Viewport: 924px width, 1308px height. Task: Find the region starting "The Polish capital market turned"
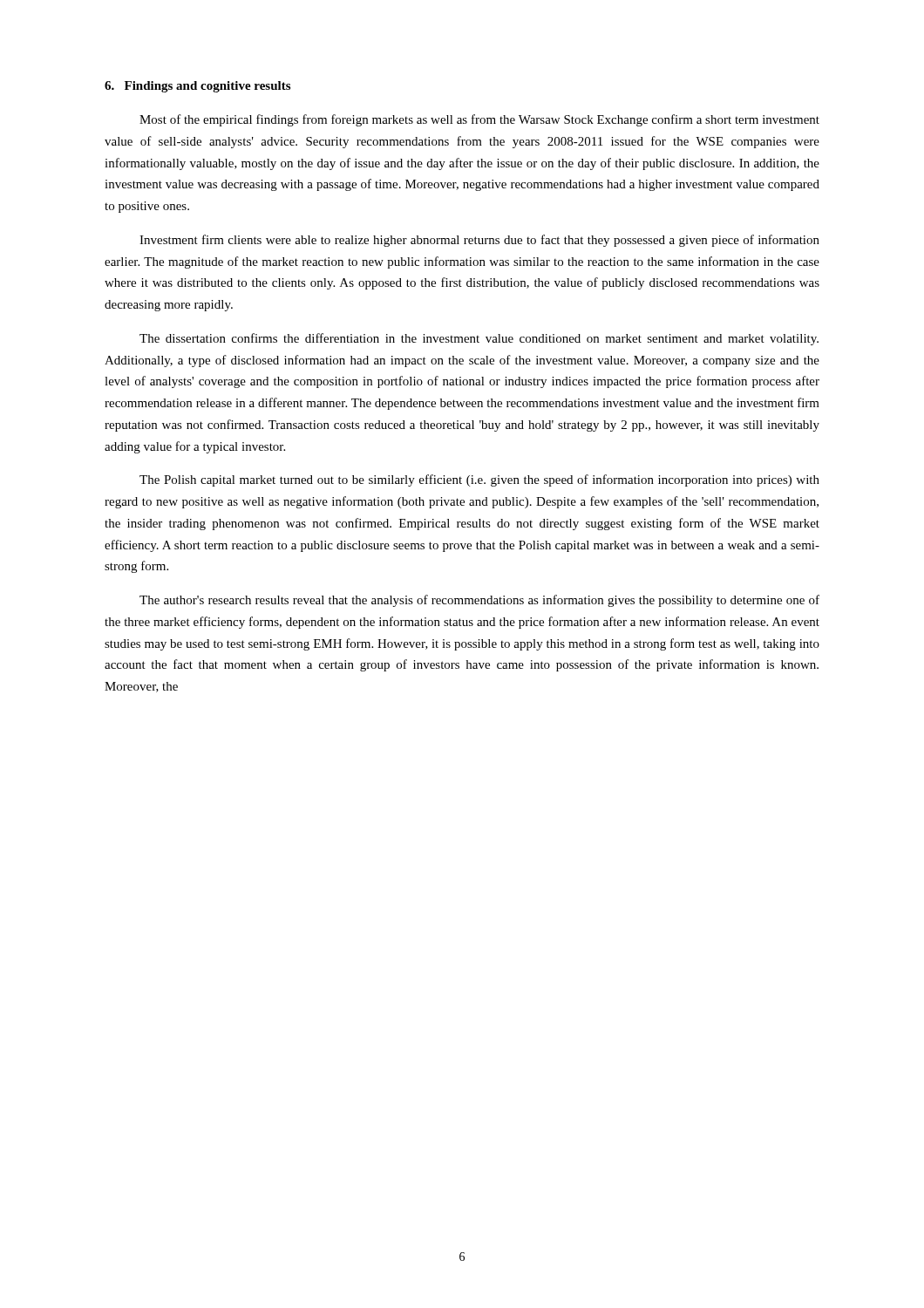(462, 523)
